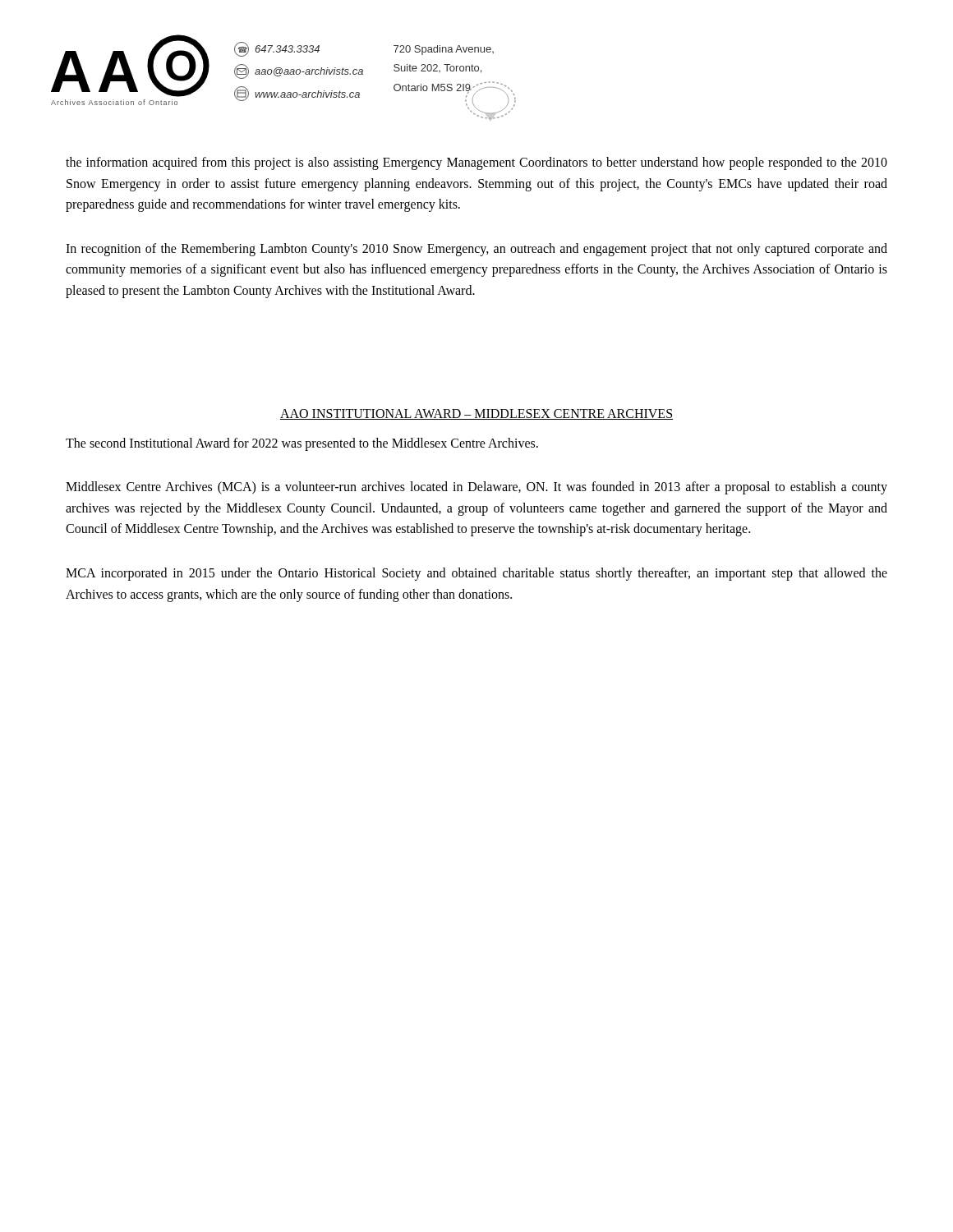Find the element starting "AAO INSTITUTIONAL AWARD – MIDDLESEX CENTRE ARCHIVES"
The image size is (953, 1232).
pyautogui.click(x=476, y=413)
